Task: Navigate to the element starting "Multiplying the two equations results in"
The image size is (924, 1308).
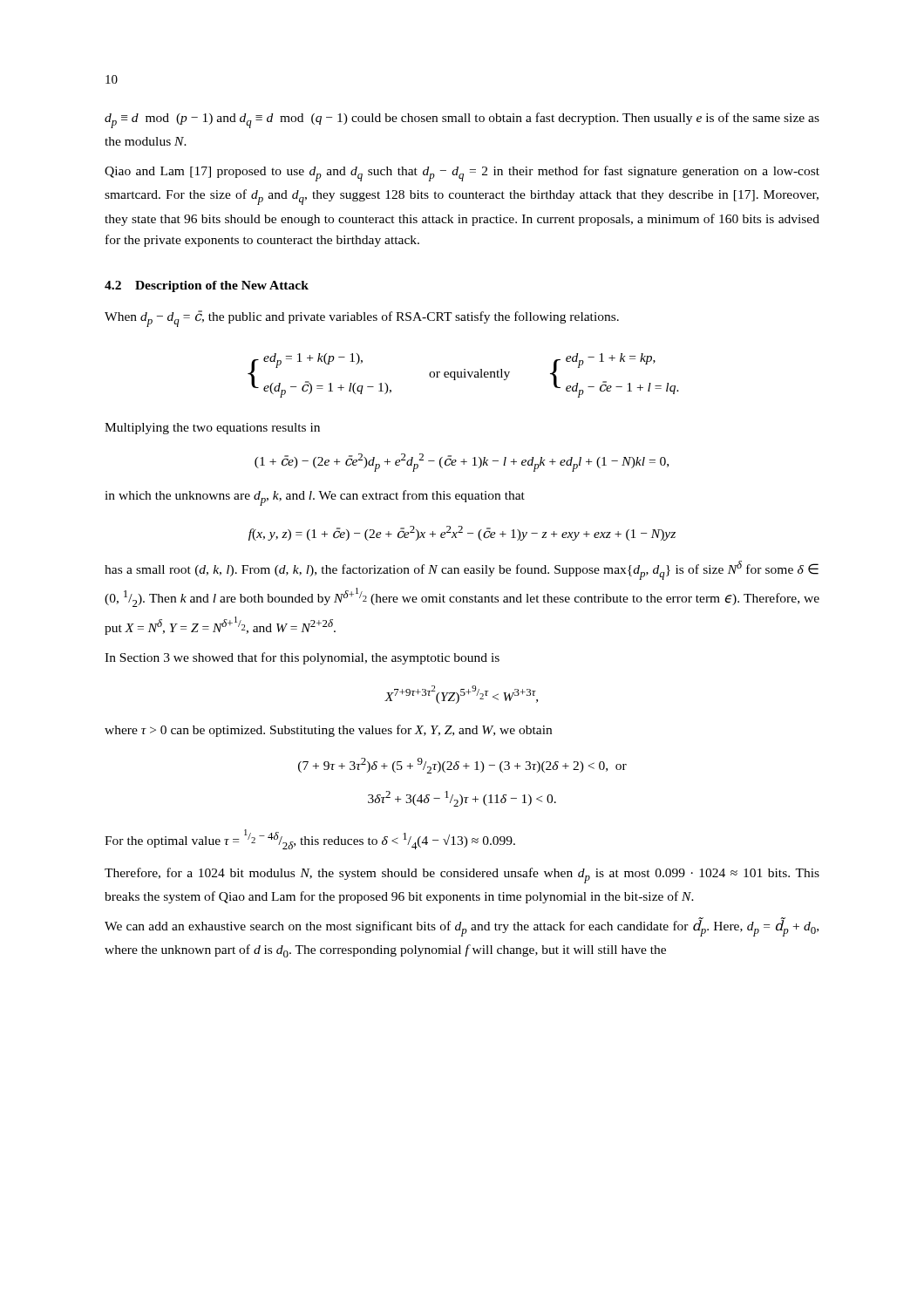Action: pos(212,429)
